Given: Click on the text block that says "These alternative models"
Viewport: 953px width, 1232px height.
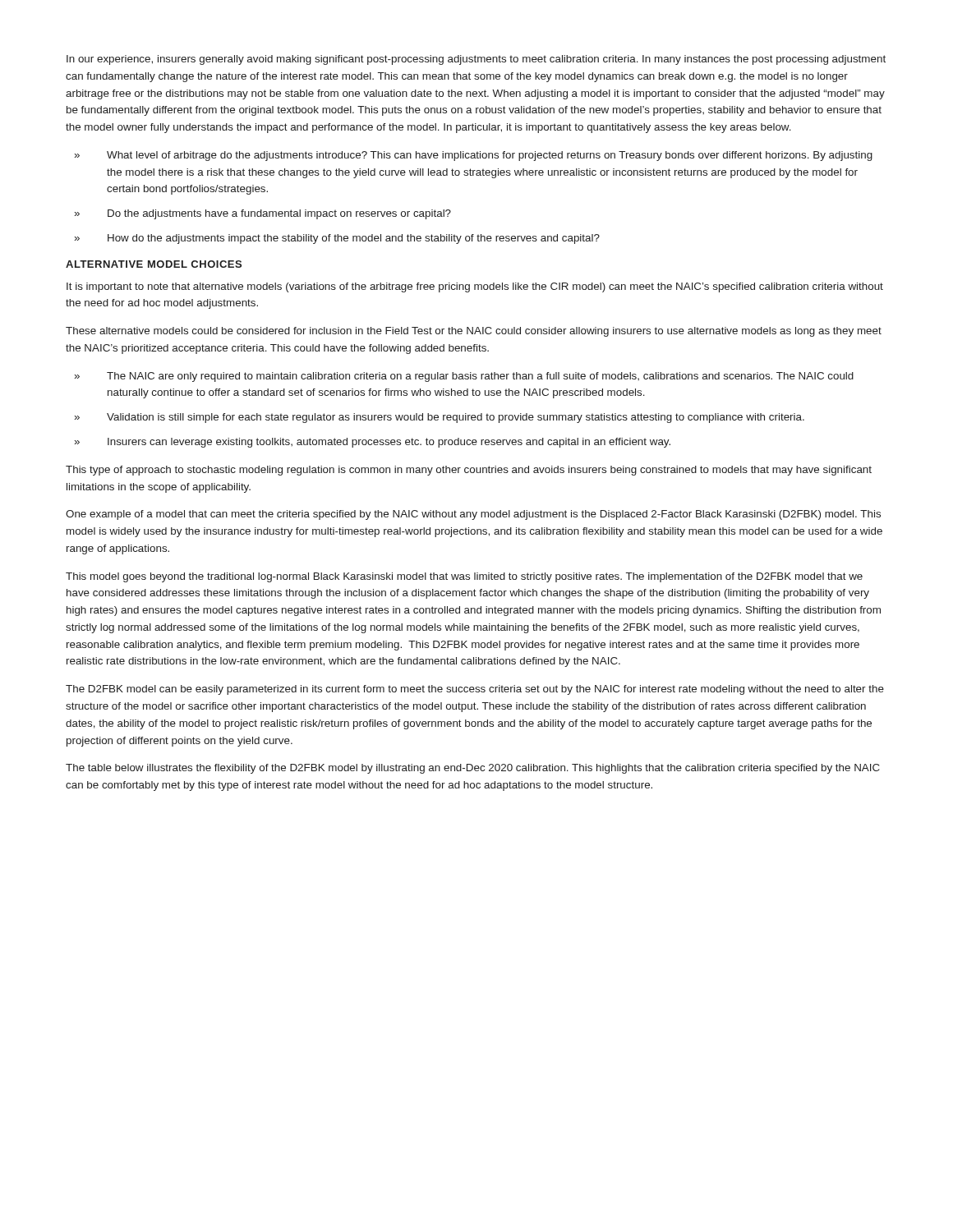Looking at the screenshot, I should (x=473, y=339).
